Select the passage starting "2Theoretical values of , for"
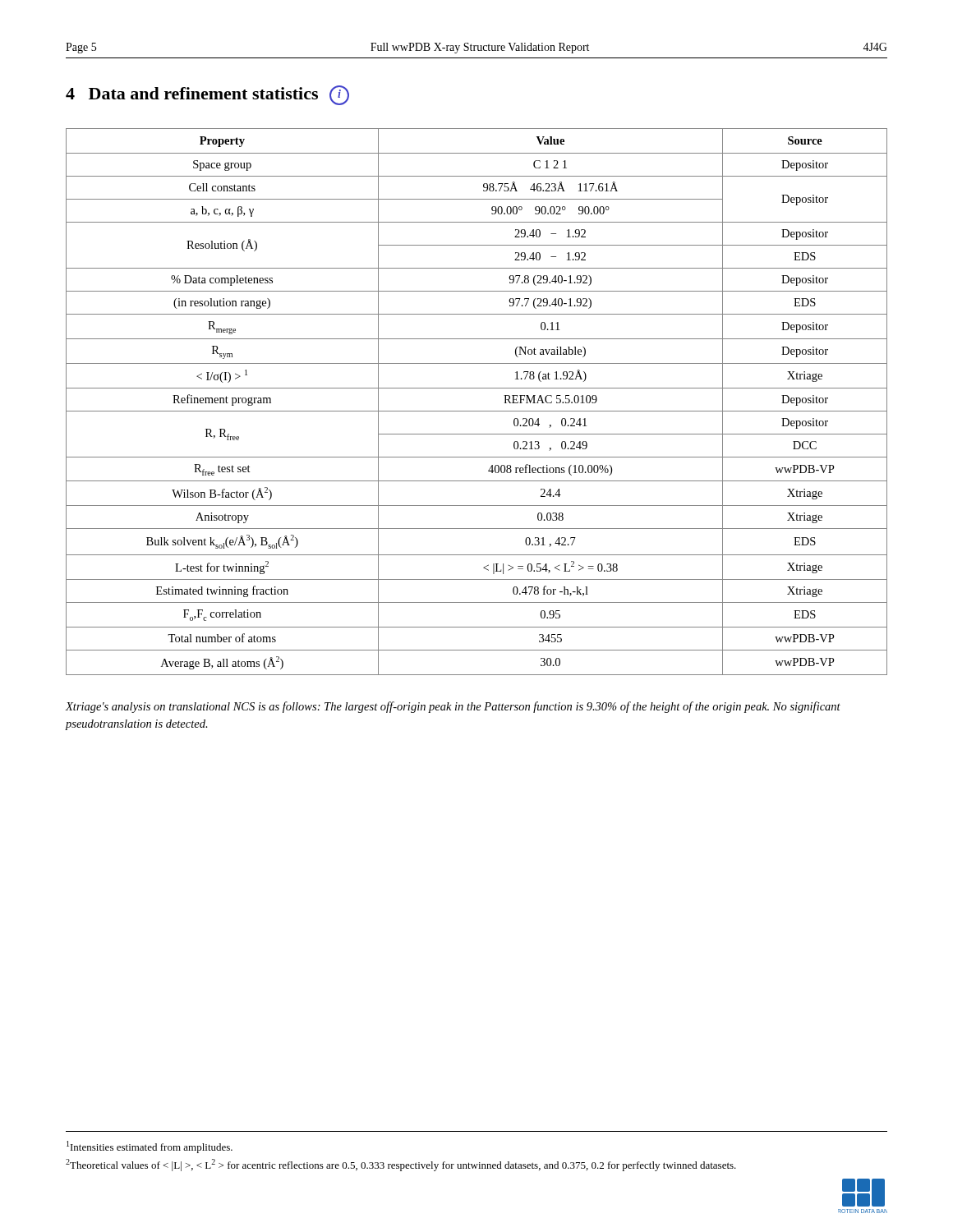953x1232 pixels. [x=476, y=1164]
